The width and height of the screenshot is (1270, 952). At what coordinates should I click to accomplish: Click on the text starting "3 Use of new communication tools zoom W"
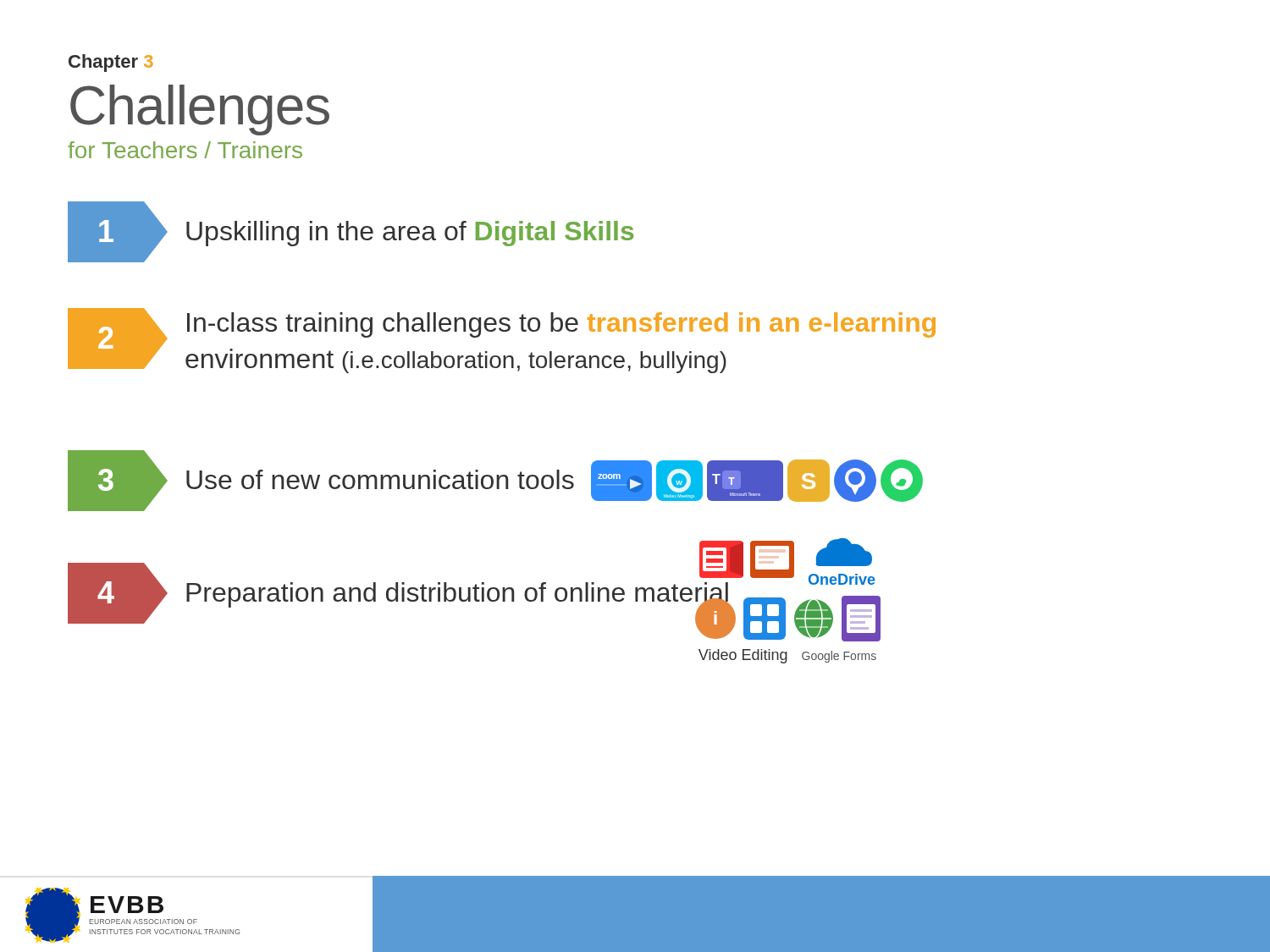coord(495,481)
